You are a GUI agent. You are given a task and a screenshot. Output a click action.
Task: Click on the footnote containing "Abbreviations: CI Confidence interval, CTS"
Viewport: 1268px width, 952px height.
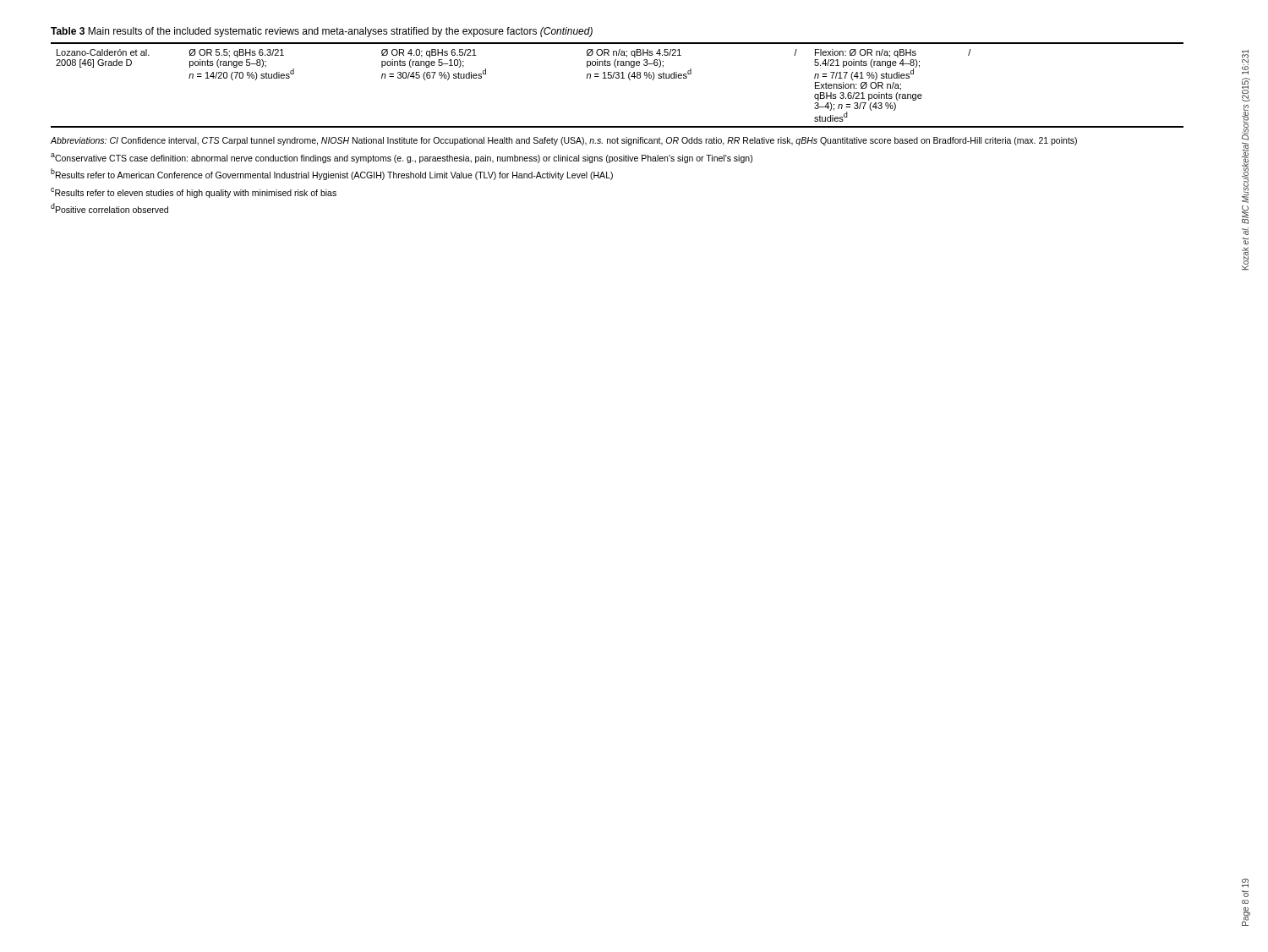click(x=638, y=141)
